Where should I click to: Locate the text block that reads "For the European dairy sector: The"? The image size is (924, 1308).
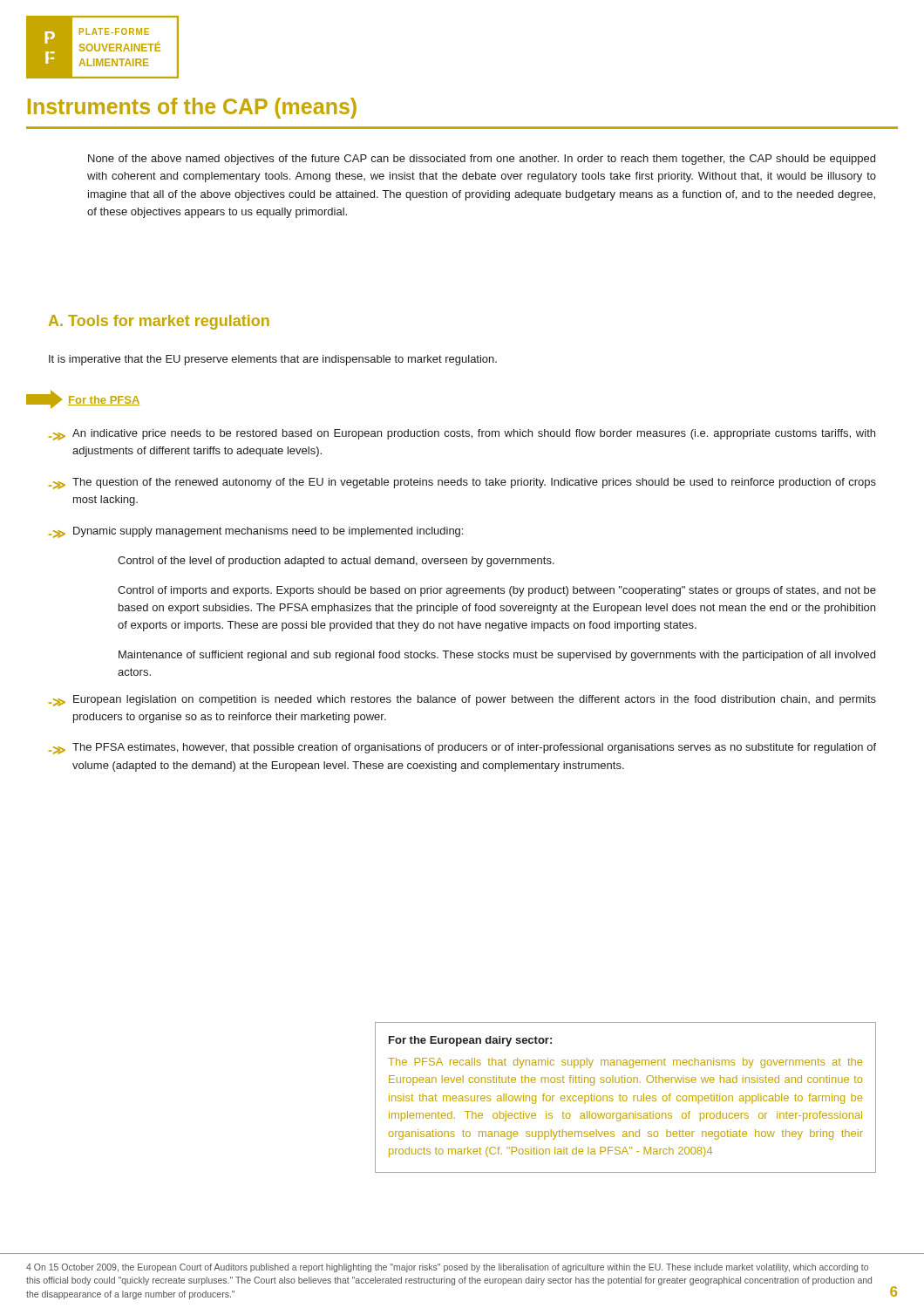tap(625, 1097)
